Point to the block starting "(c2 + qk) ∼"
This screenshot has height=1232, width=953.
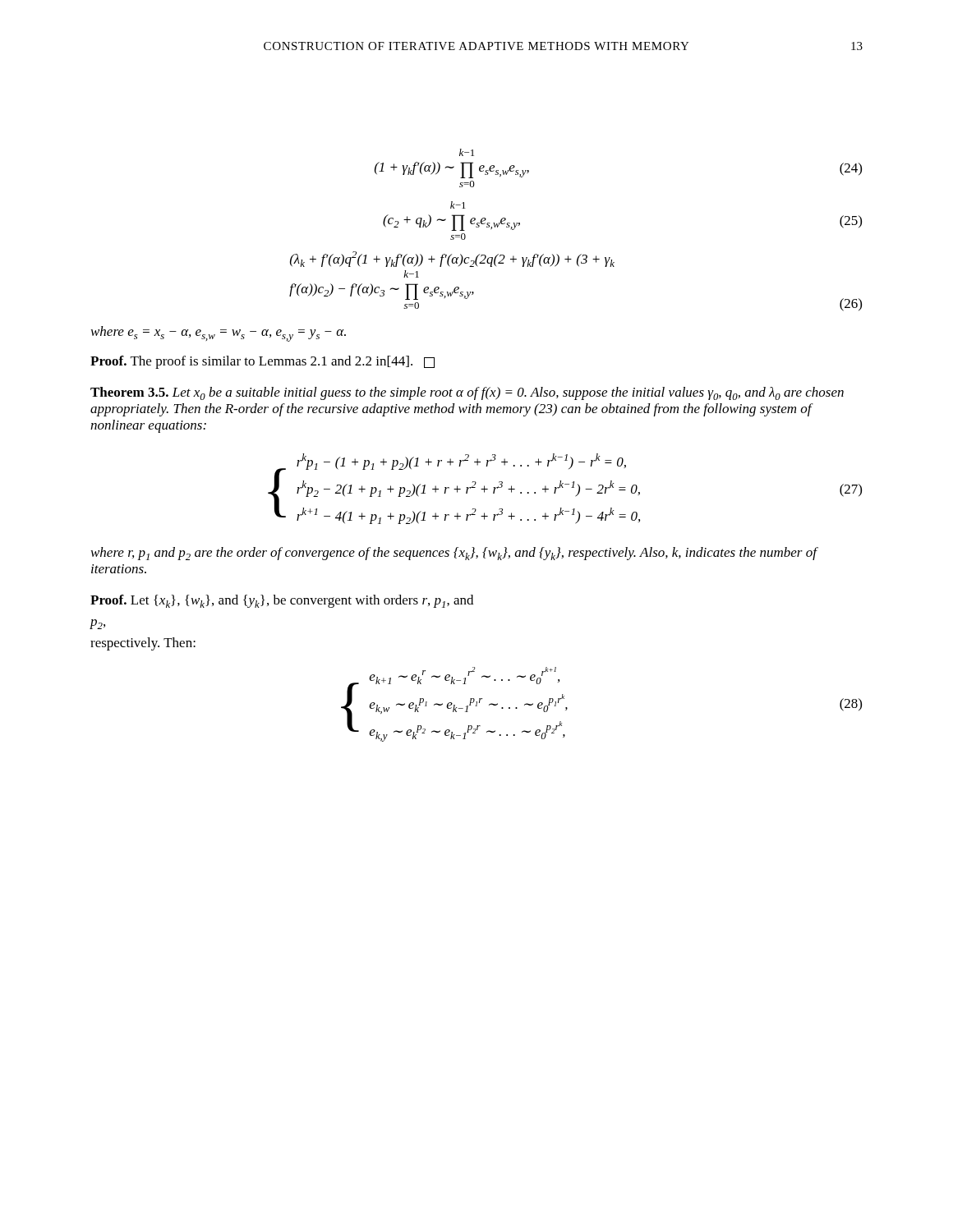pyautogui.click(x=476, y=221)
